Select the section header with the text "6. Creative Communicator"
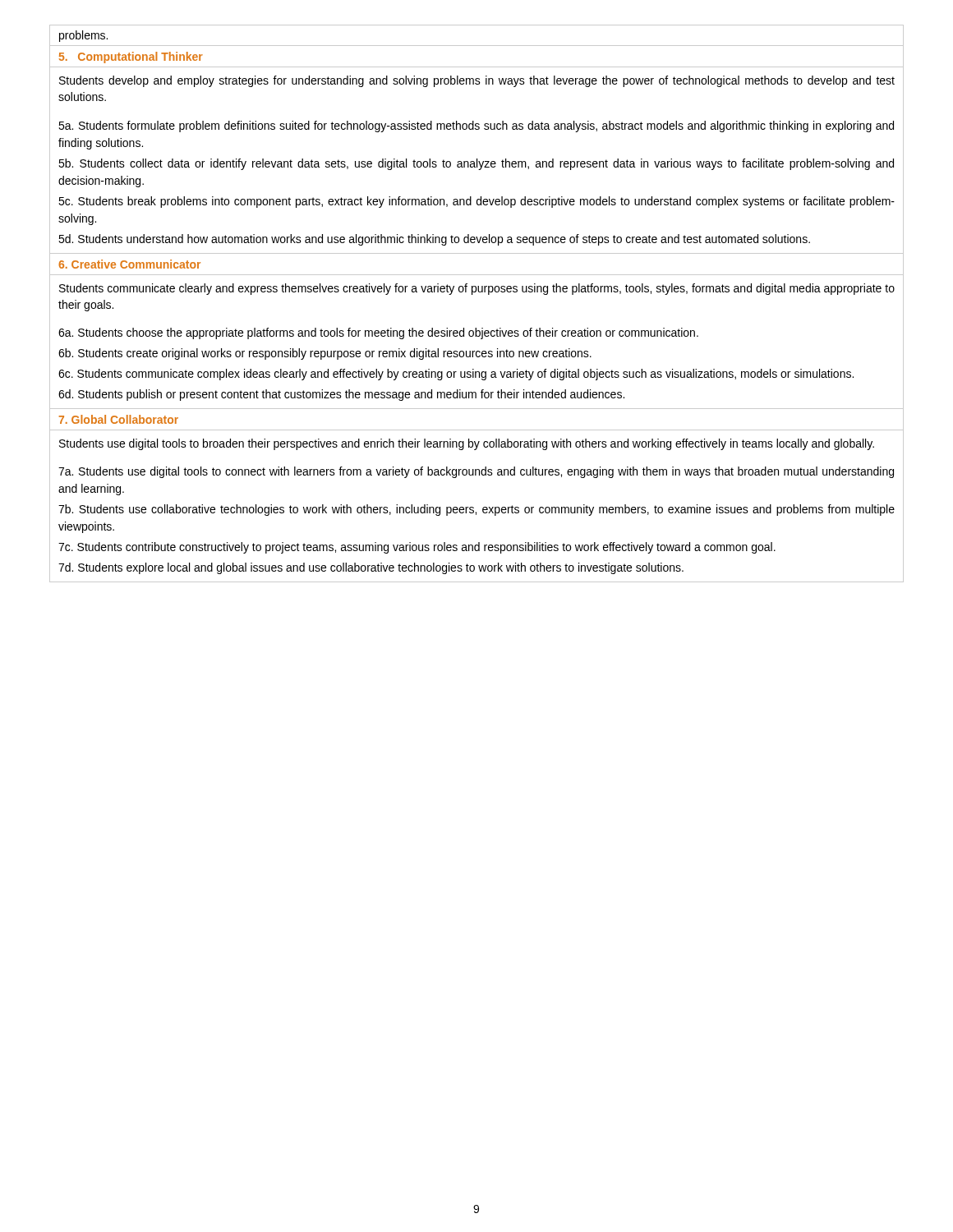The image size is (953, 1232). (130, 264)
